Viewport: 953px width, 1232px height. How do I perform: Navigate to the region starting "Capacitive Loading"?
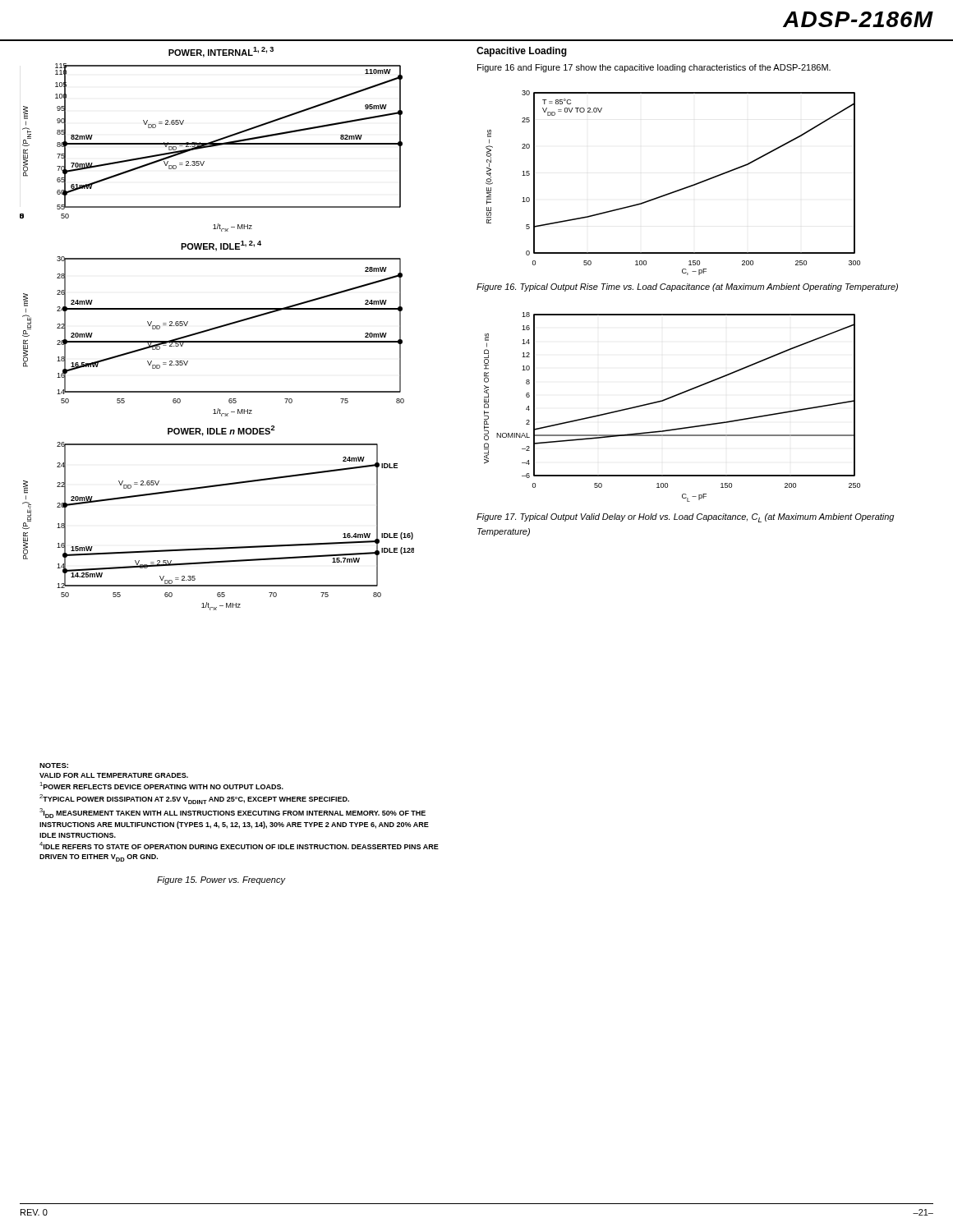(522, 51)
